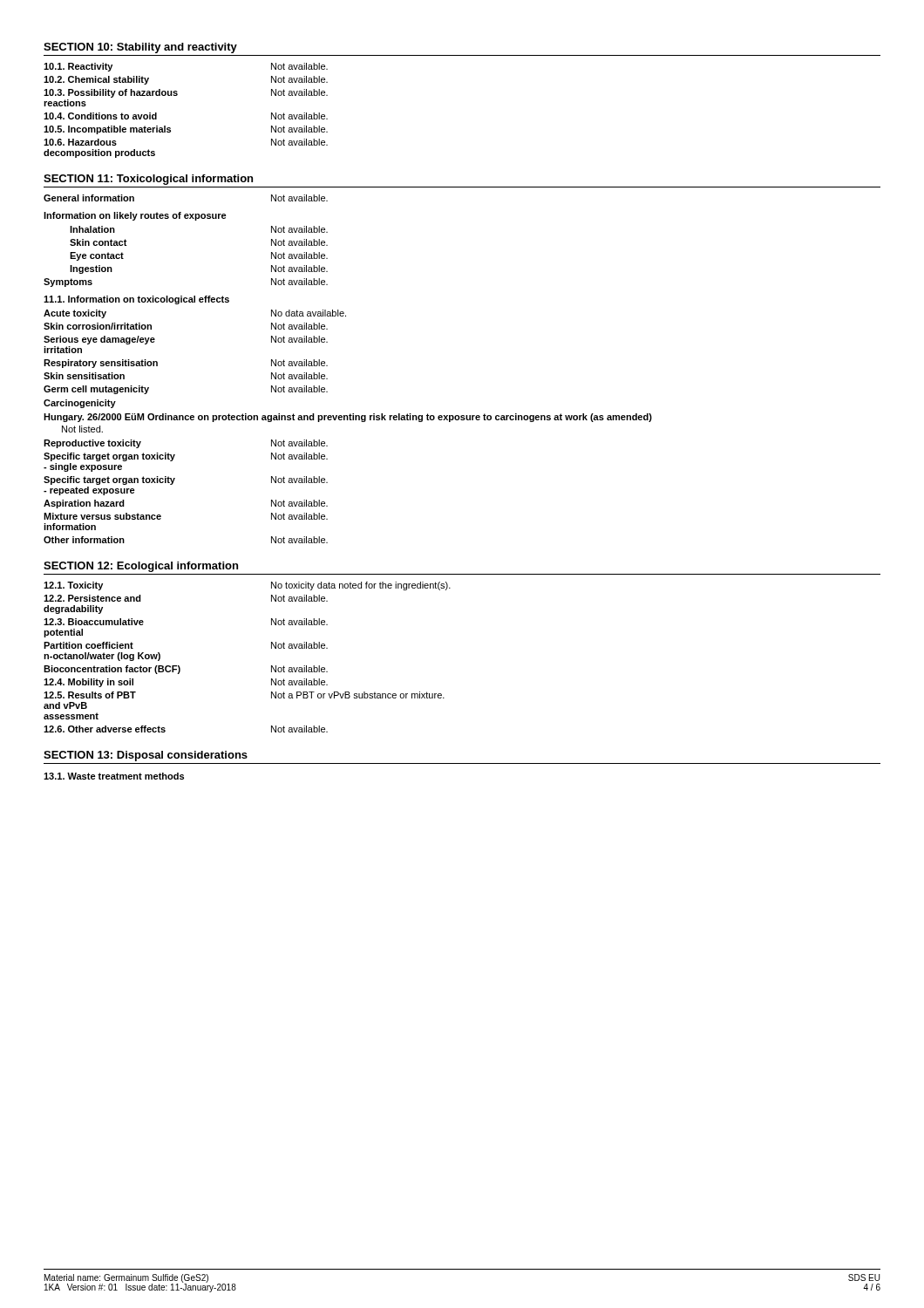
Task: Find the element starting "Specific target organ toxicity- repeated exposure Not available."
Action: pyautogui.click(x=115, y=479)
